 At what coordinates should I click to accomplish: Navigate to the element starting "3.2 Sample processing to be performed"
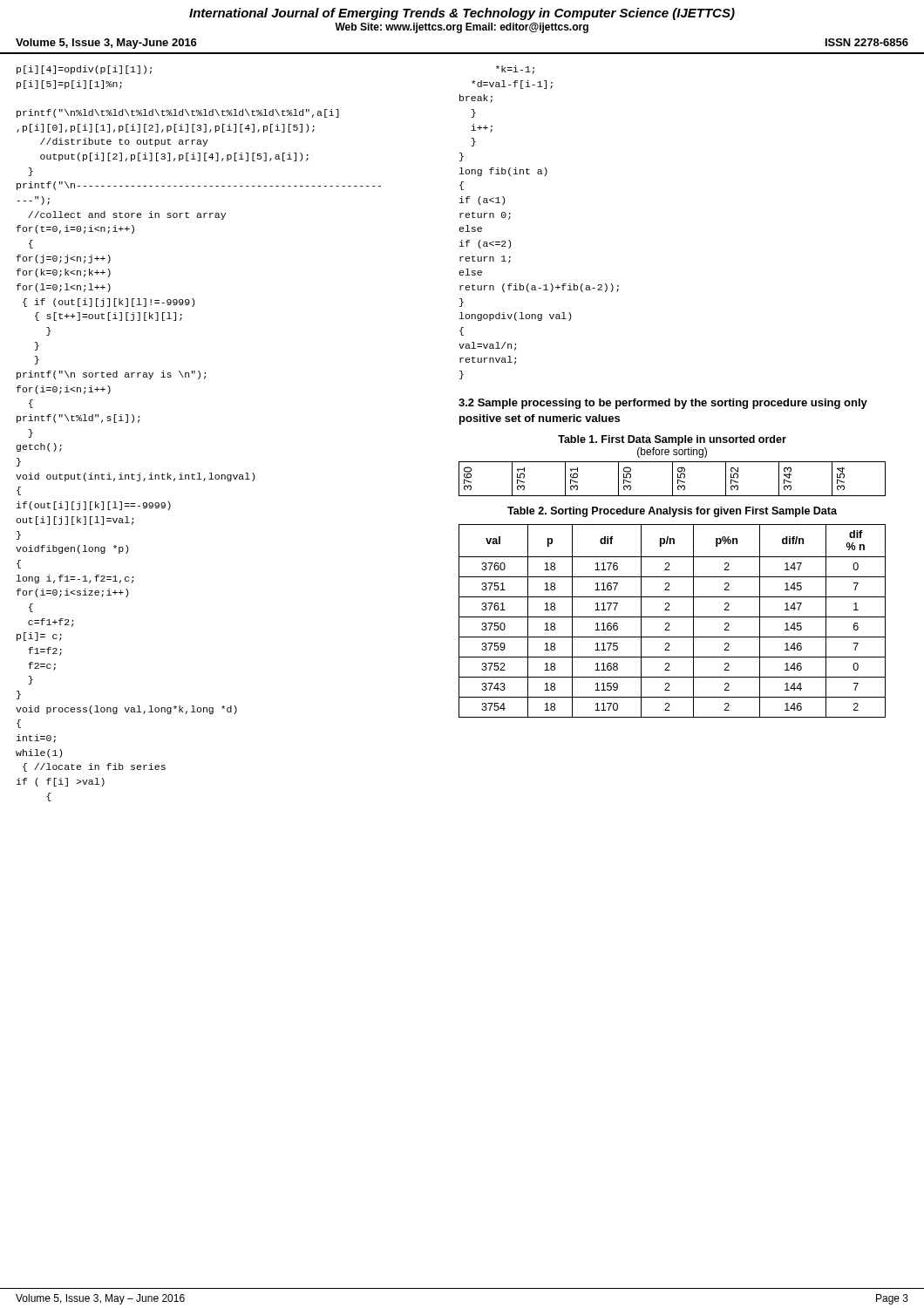tap(663, 410)
